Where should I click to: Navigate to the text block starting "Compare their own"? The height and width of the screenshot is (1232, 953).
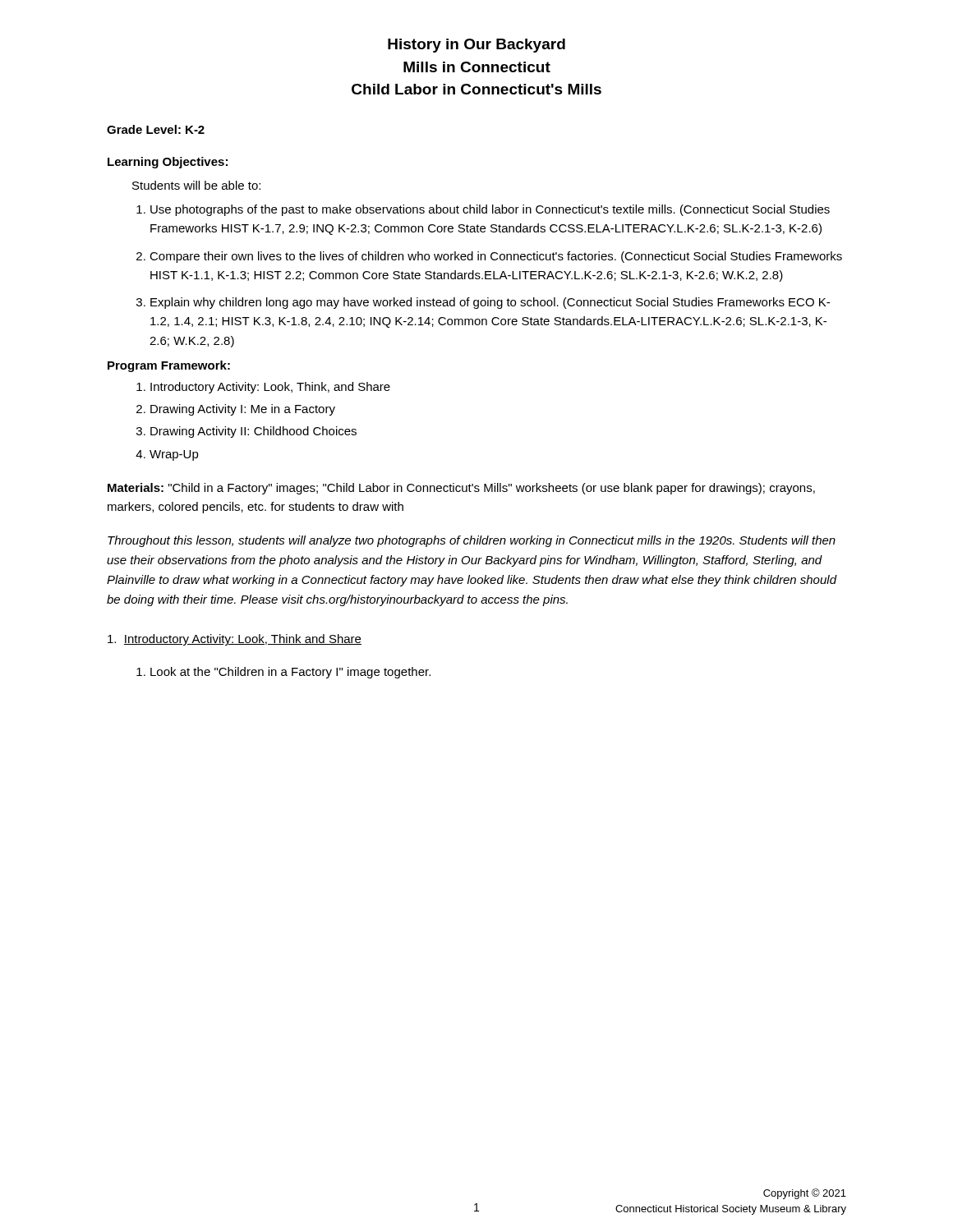496,265
